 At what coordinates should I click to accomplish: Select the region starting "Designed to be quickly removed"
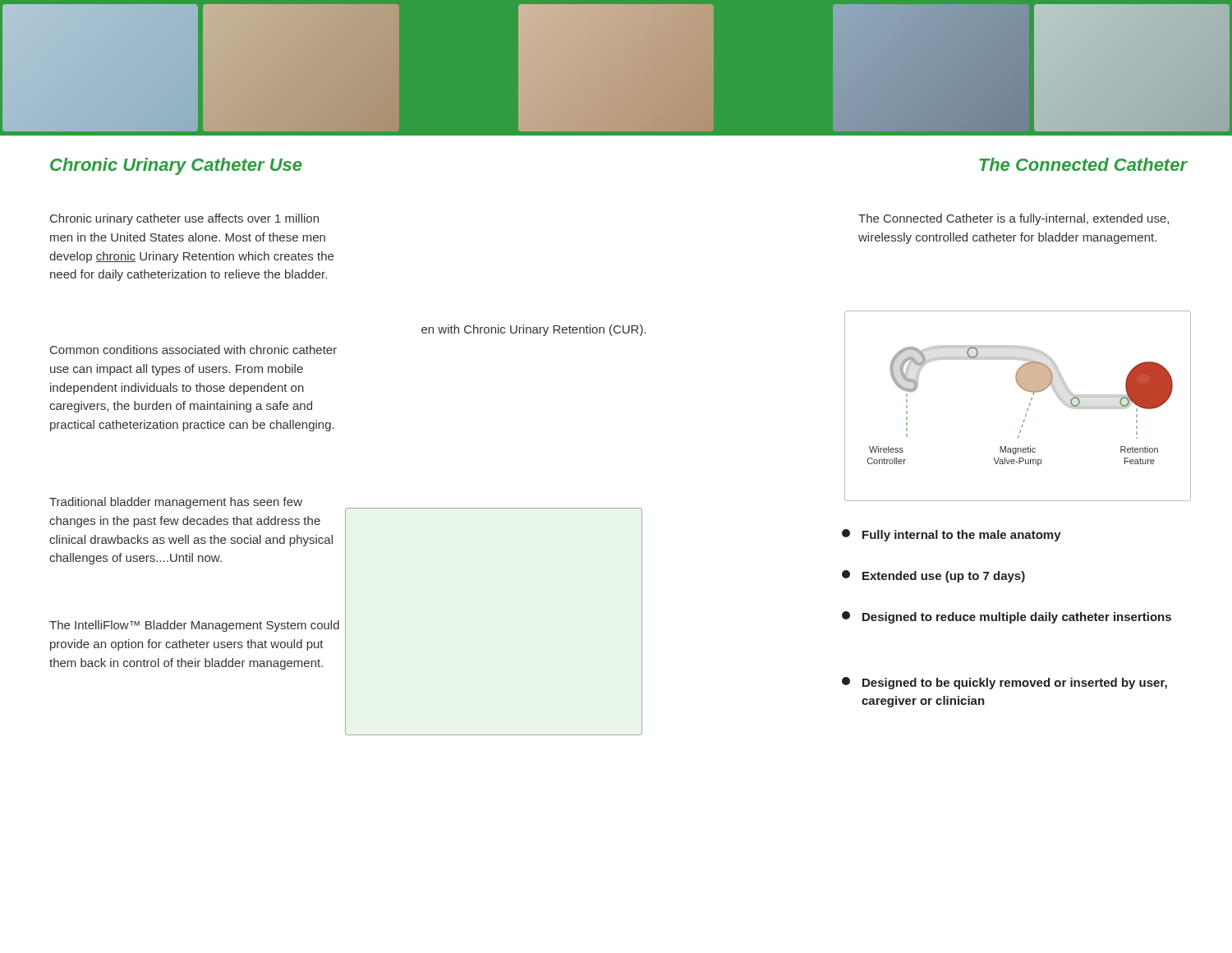click(x=1014, y=692)
